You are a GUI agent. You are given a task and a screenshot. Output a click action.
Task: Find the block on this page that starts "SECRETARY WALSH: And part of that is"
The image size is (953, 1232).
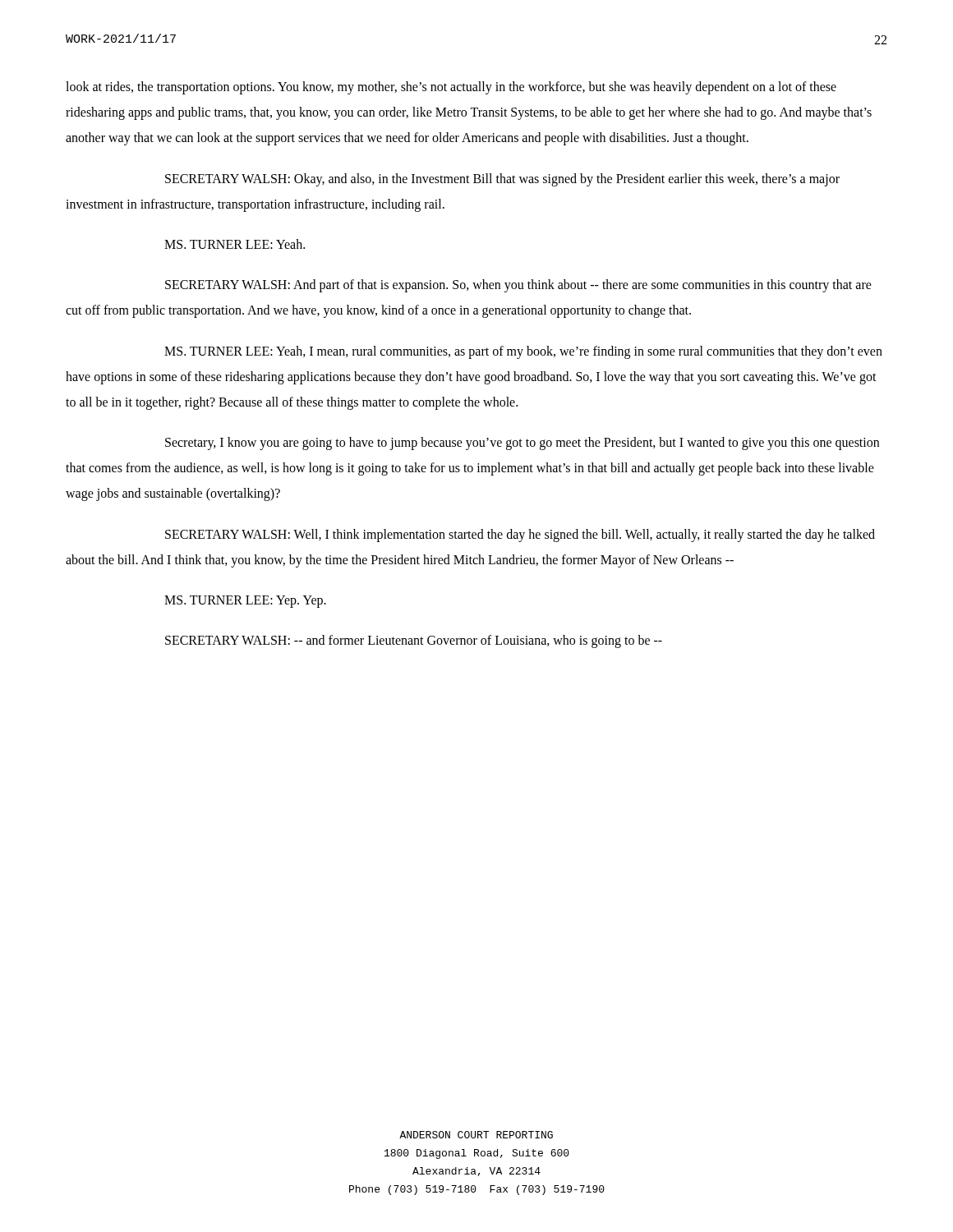tap(476, 298)
